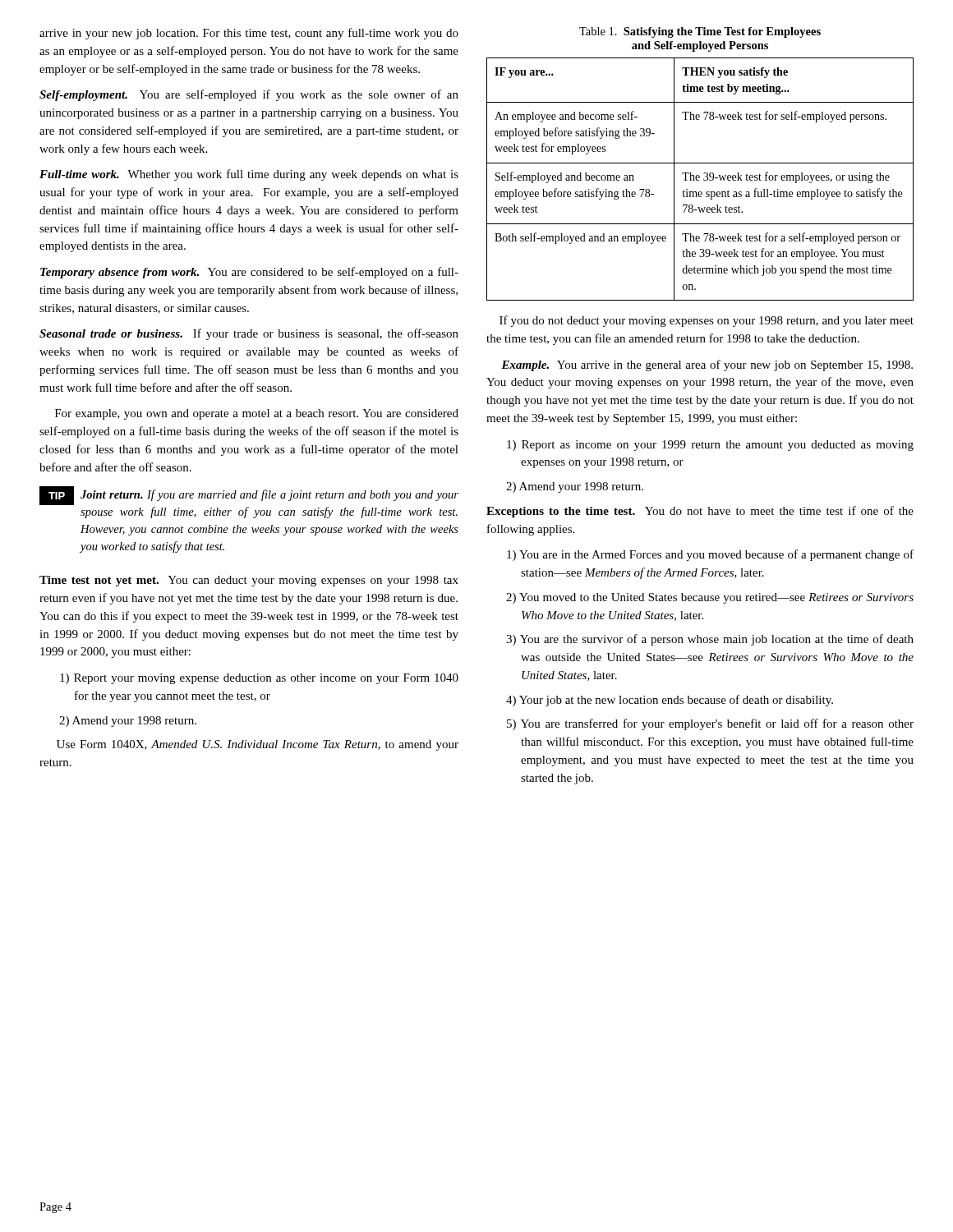Locate the block of text that opens with "Temporary absence from work. You"

(249, 290)
